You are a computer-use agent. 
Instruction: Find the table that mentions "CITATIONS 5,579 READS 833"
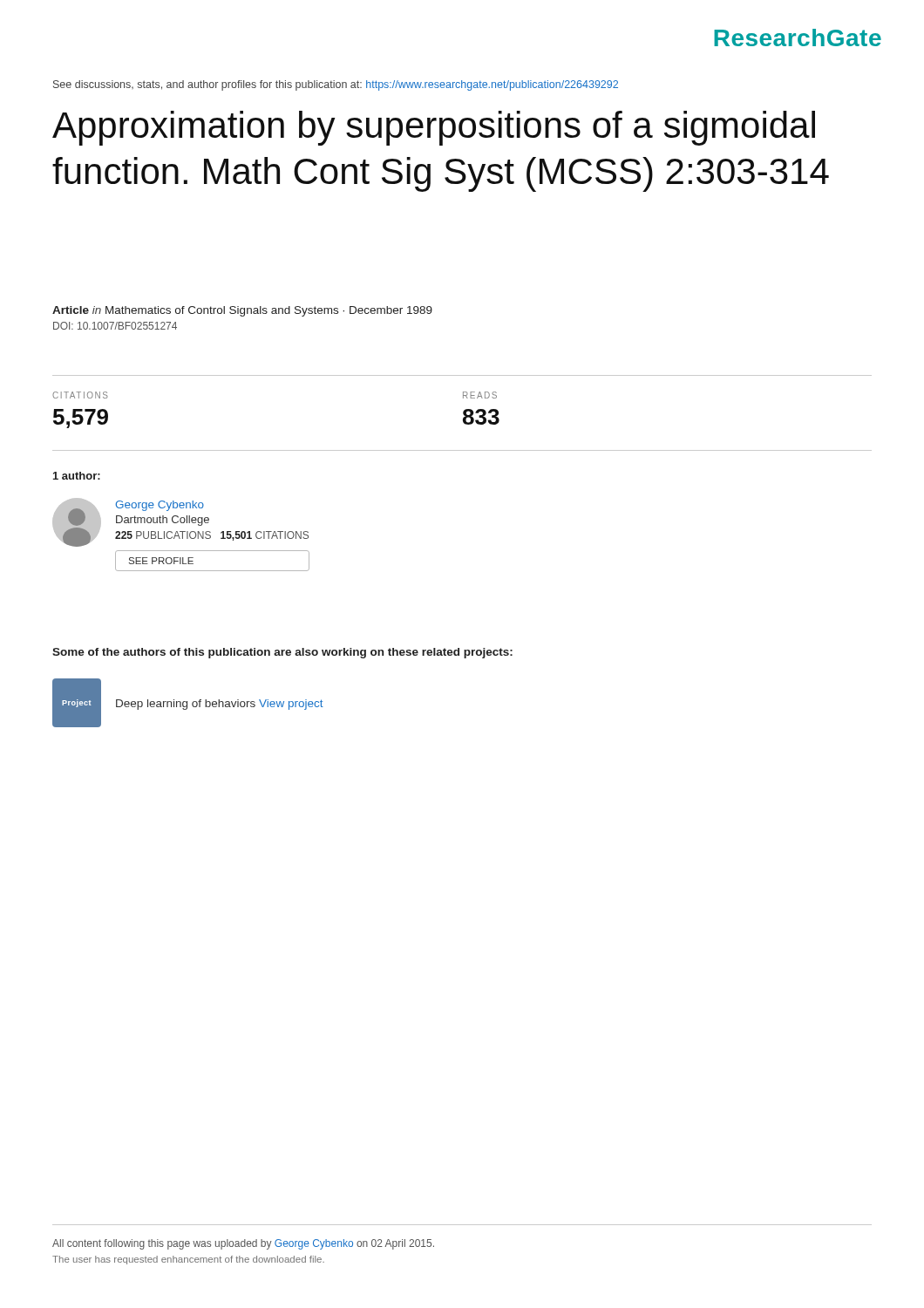point(462,411)
